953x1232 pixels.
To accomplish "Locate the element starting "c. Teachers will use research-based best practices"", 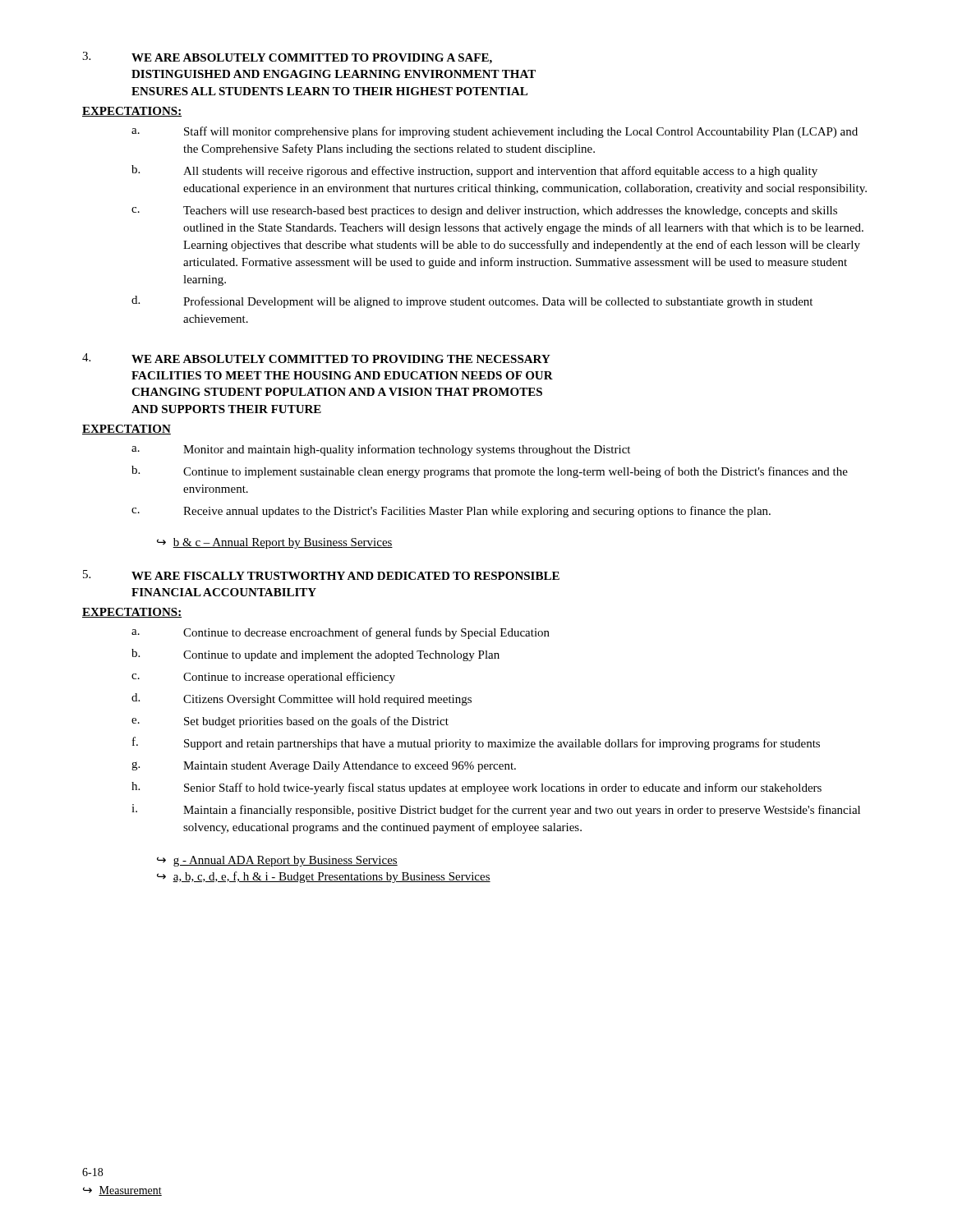I will coord(501,247).
